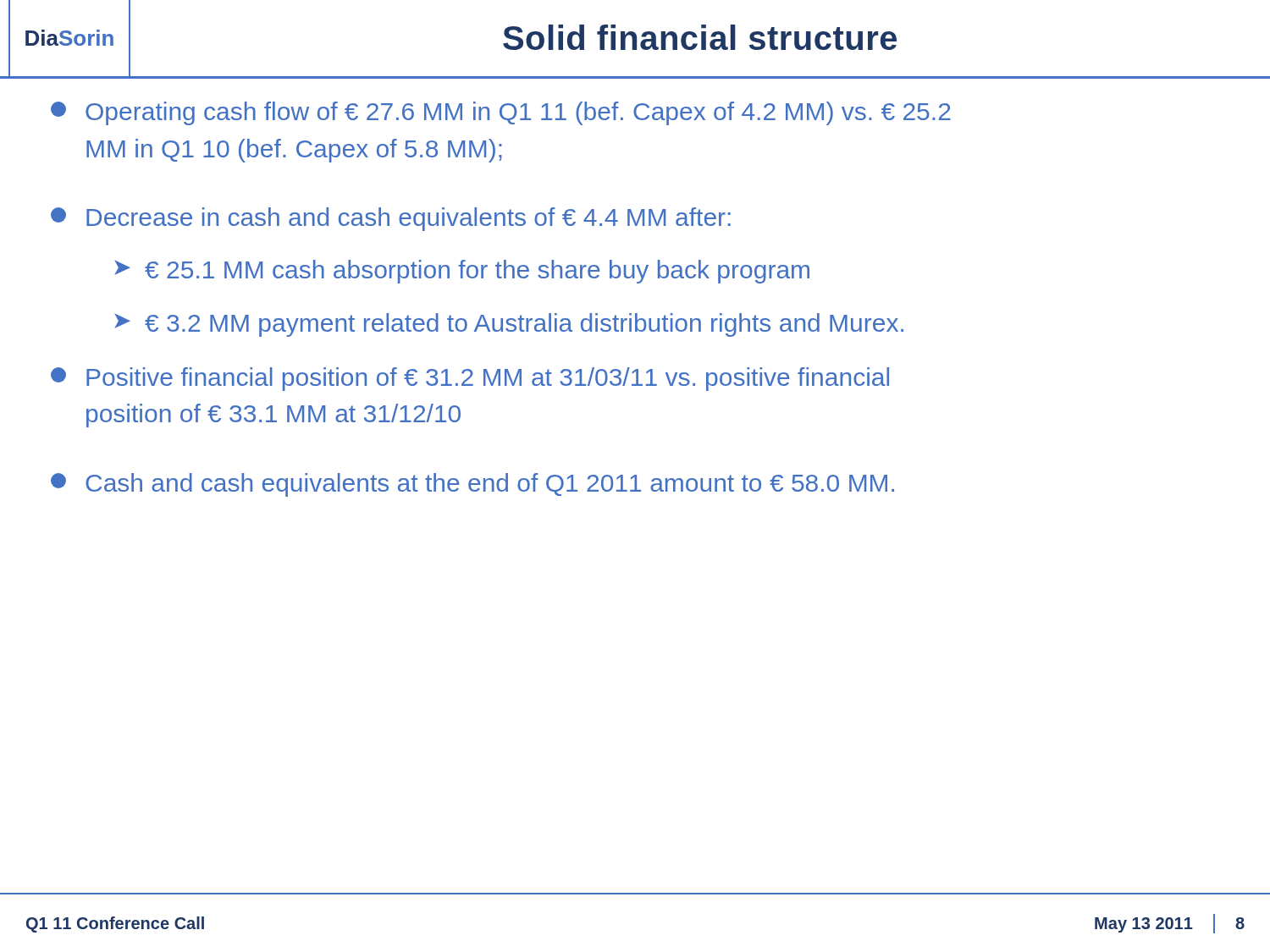Click on the region starting "➤ € 3.2 MM payment related to Australia"
The width and height of the screenshot is (1270, 952).
(509, 323)
